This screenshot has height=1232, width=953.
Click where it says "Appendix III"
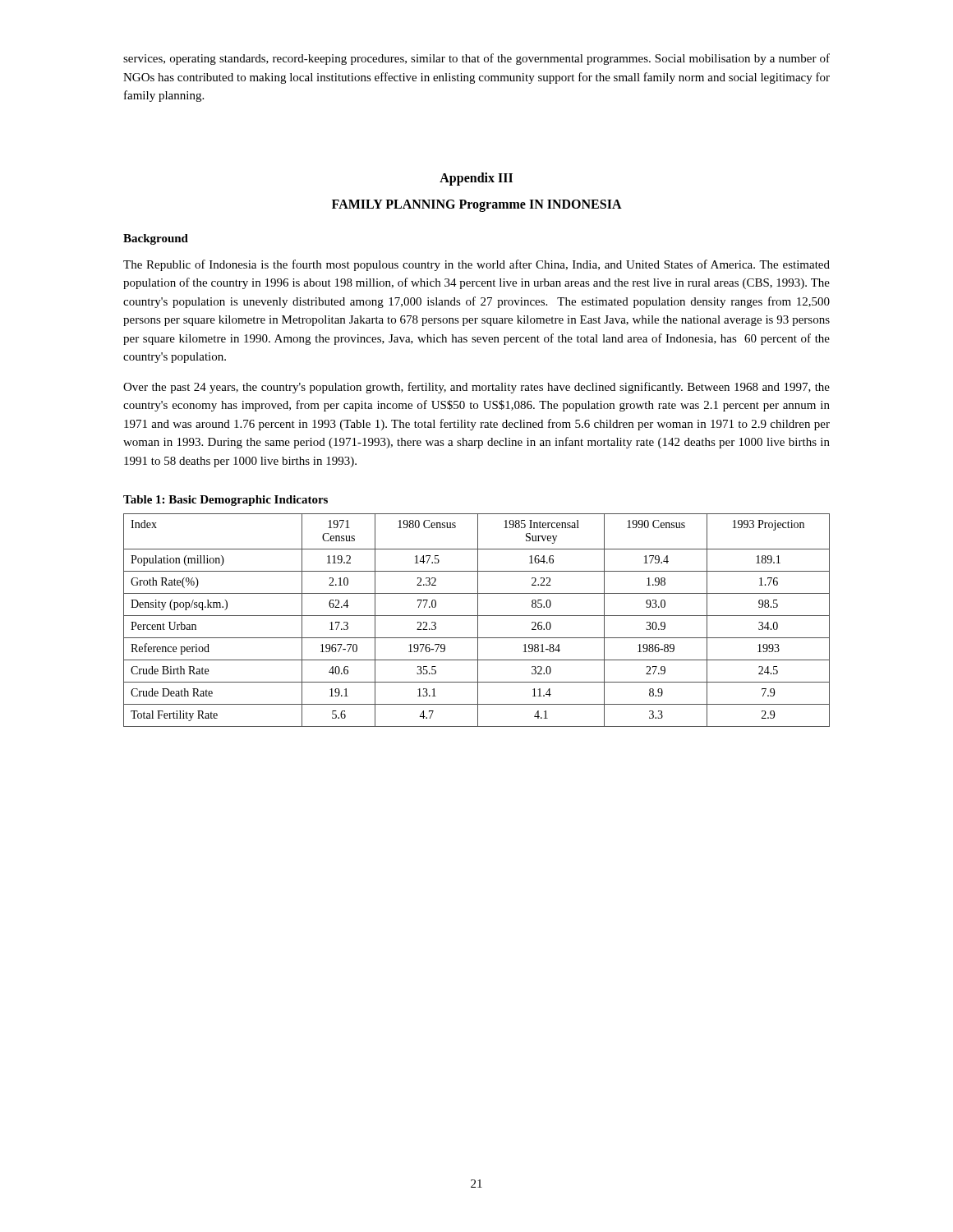point(476,177)
